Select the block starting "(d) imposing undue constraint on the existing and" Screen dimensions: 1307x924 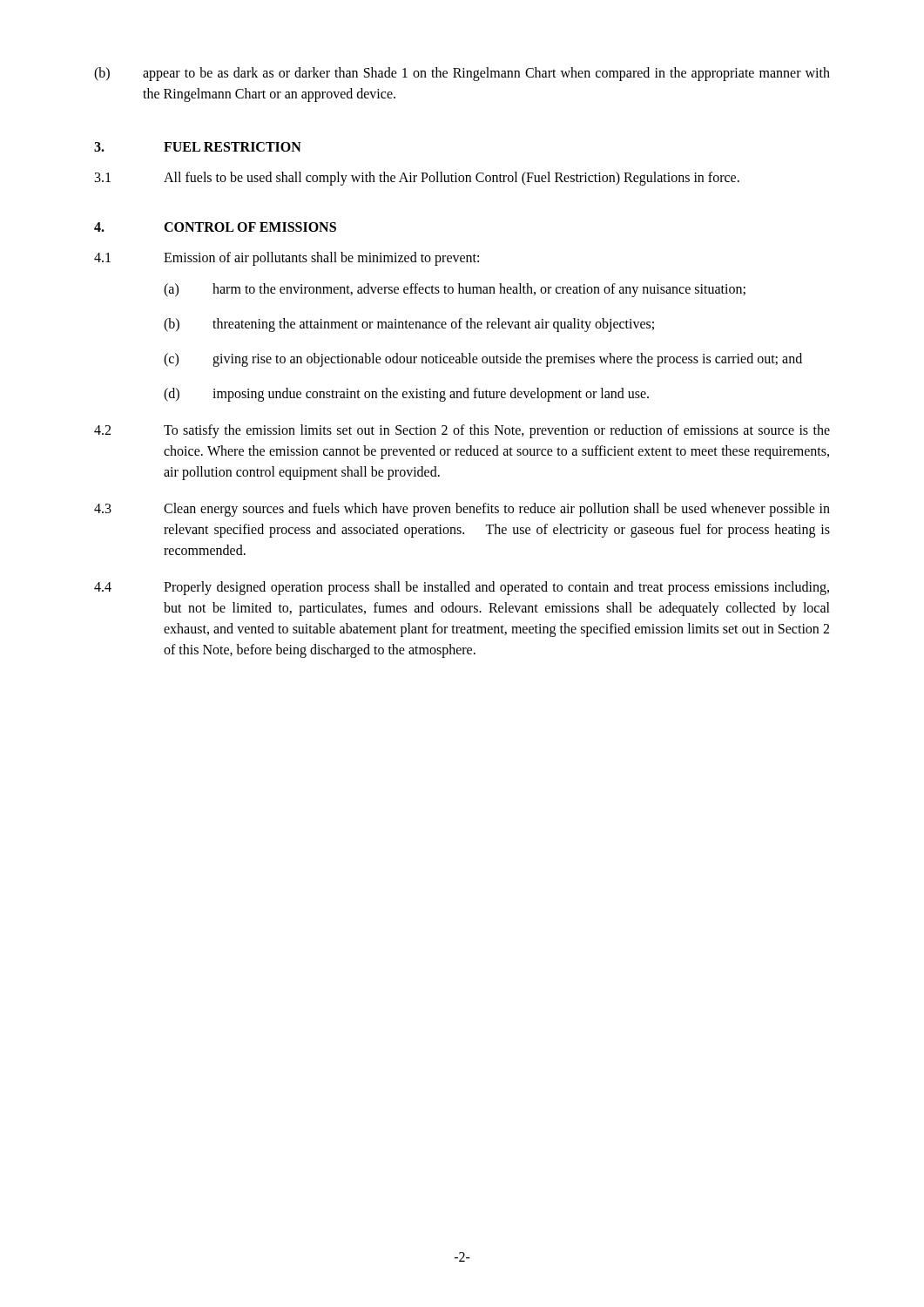[497, 394]
